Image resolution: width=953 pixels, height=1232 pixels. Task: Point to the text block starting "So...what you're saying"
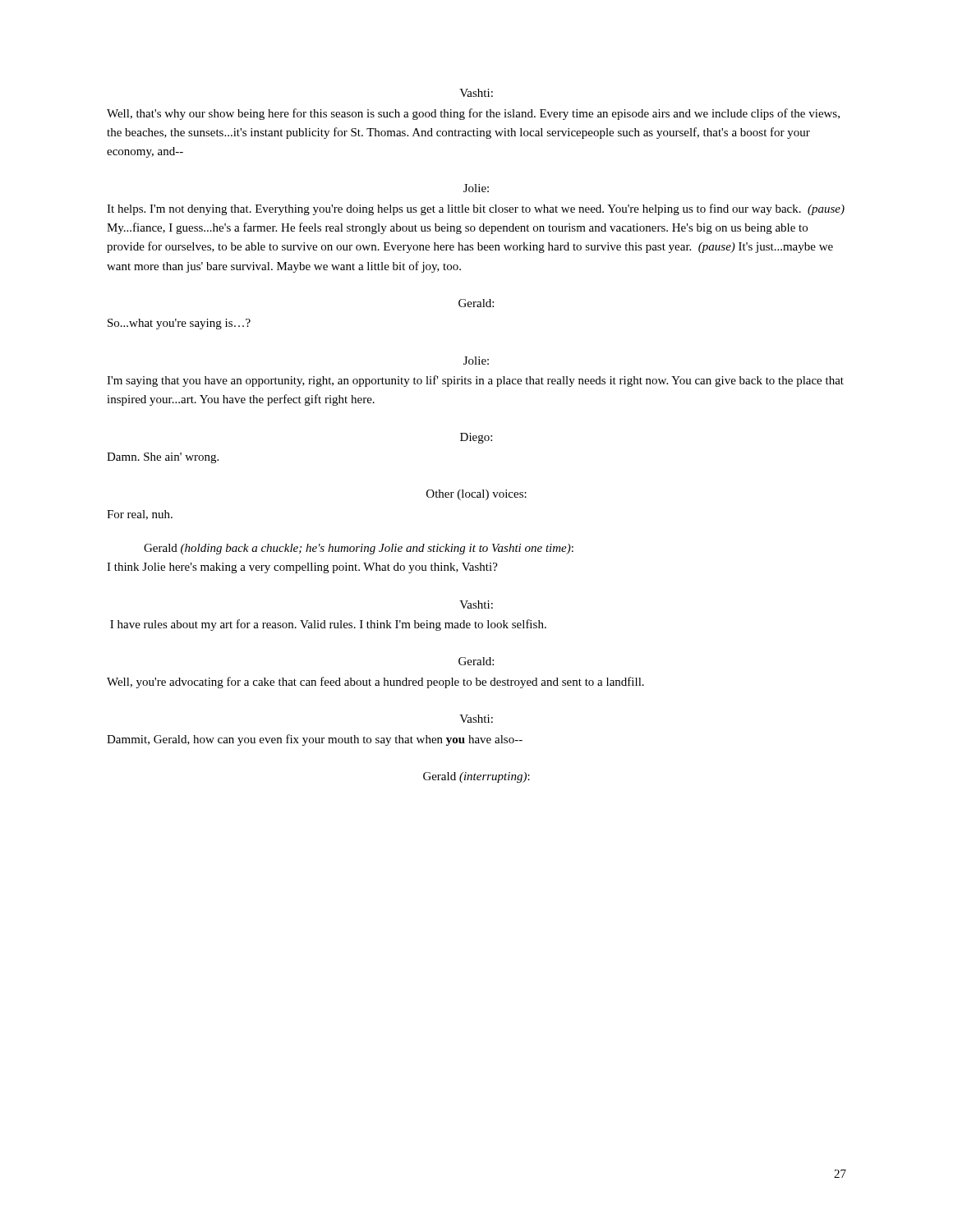click(179, 323)
